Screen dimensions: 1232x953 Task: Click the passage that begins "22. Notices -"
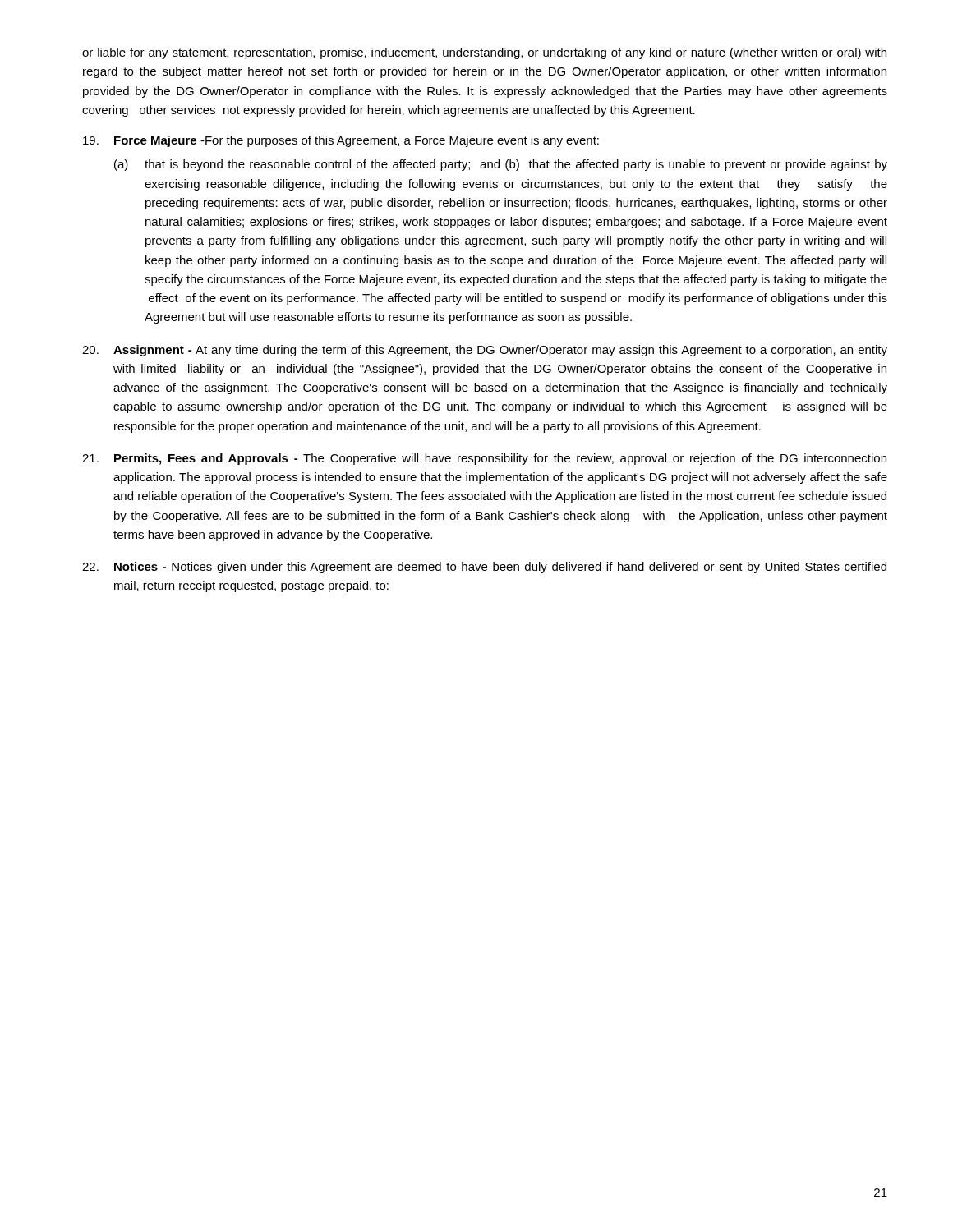coord(485,576)
